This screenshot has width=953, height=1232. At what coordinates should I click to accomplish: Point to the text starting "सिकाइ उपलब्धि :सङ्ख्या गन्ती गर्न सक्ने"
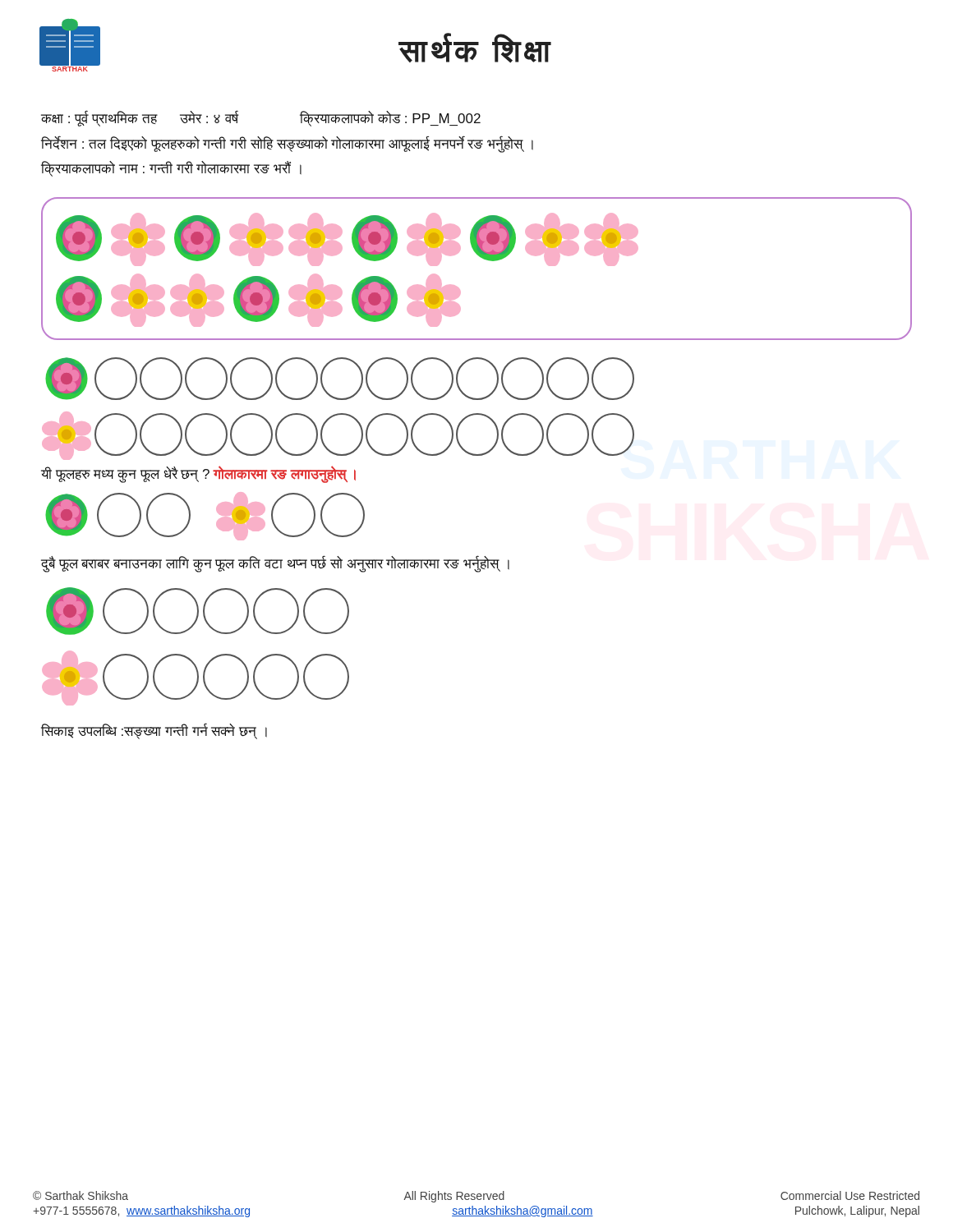[155, 732]
